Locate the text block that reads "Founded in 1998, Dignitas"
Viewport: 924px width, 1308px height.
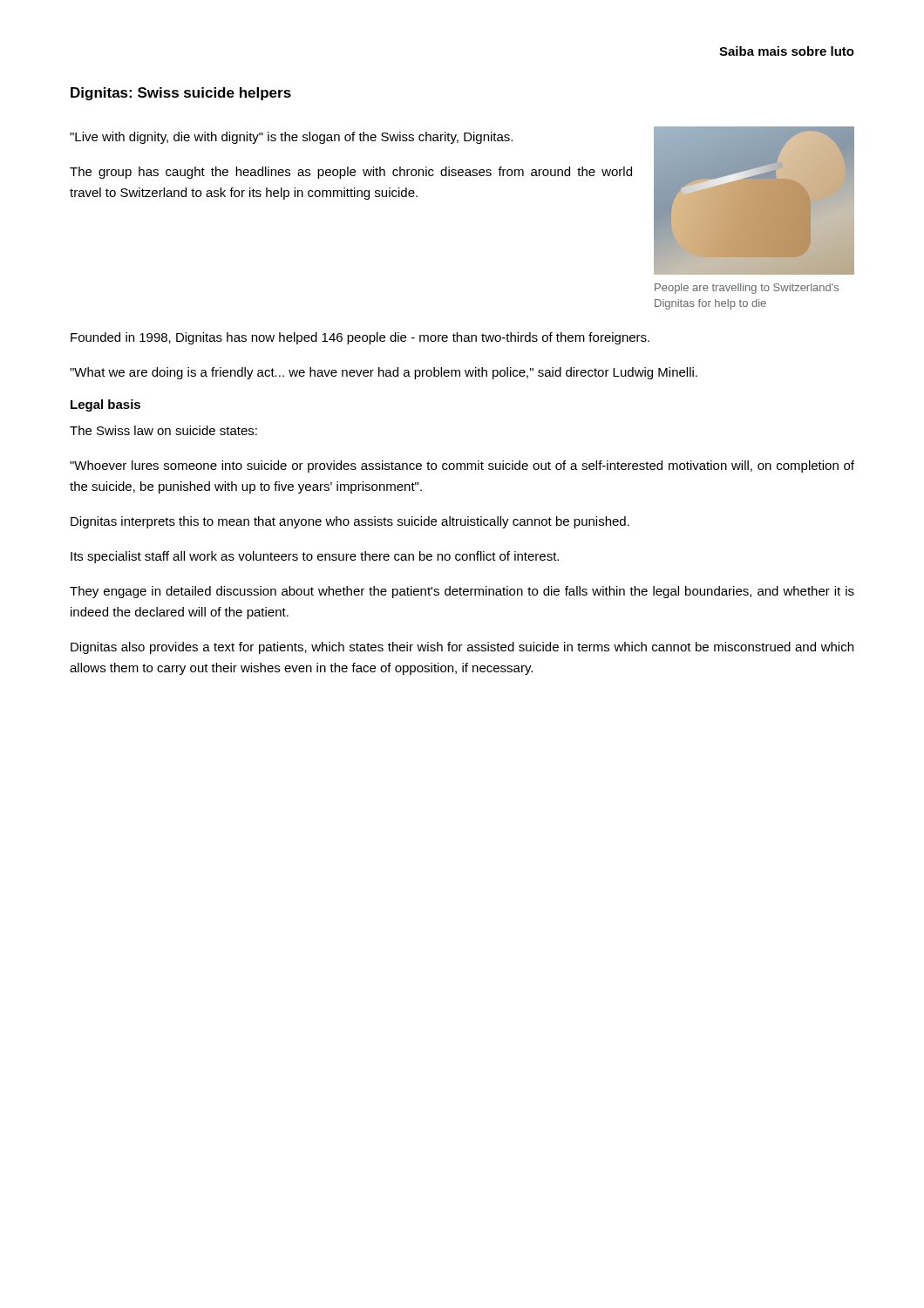(360, 337)
